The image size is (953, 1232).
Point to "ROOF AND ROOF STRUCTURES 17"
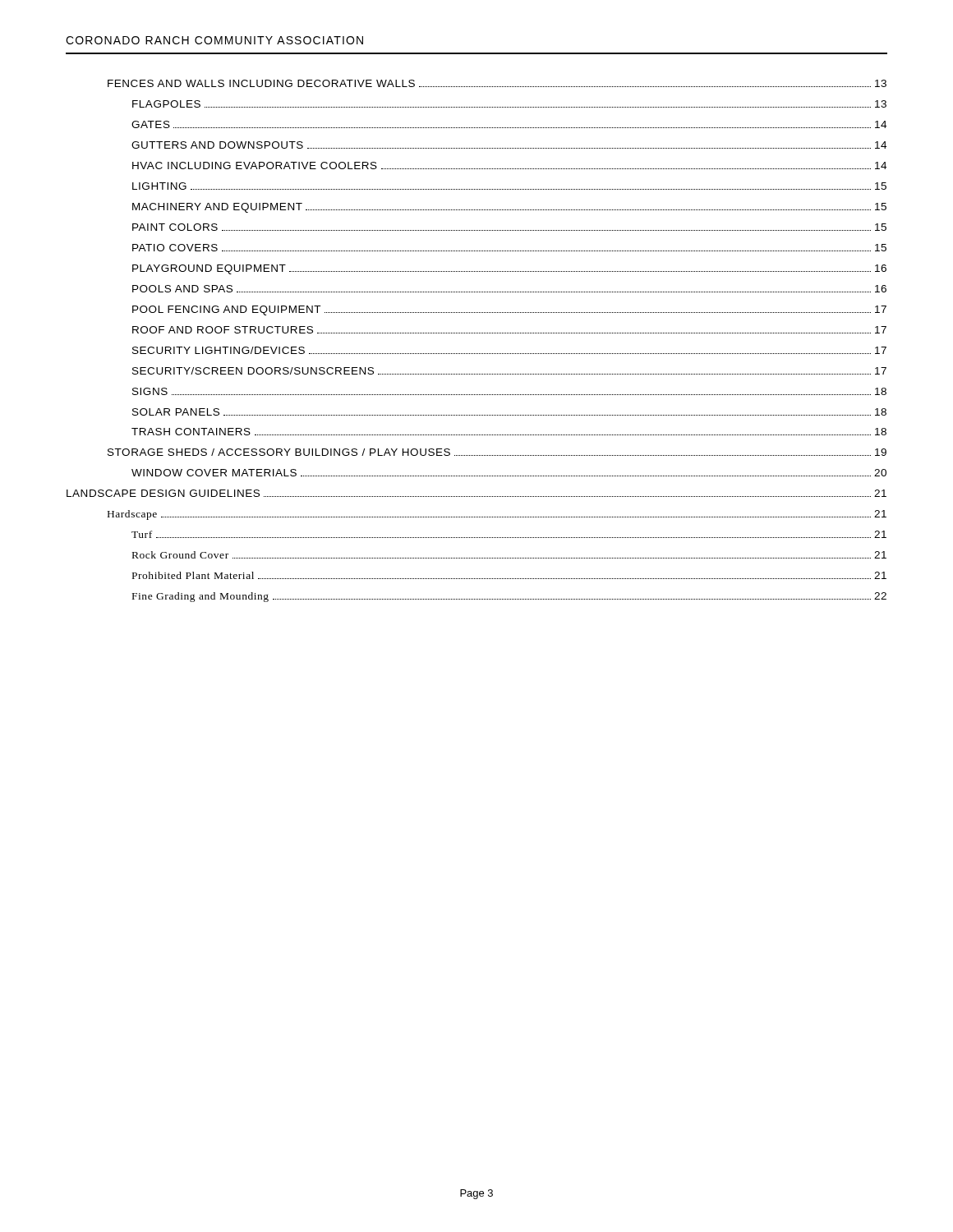[476, 330]
